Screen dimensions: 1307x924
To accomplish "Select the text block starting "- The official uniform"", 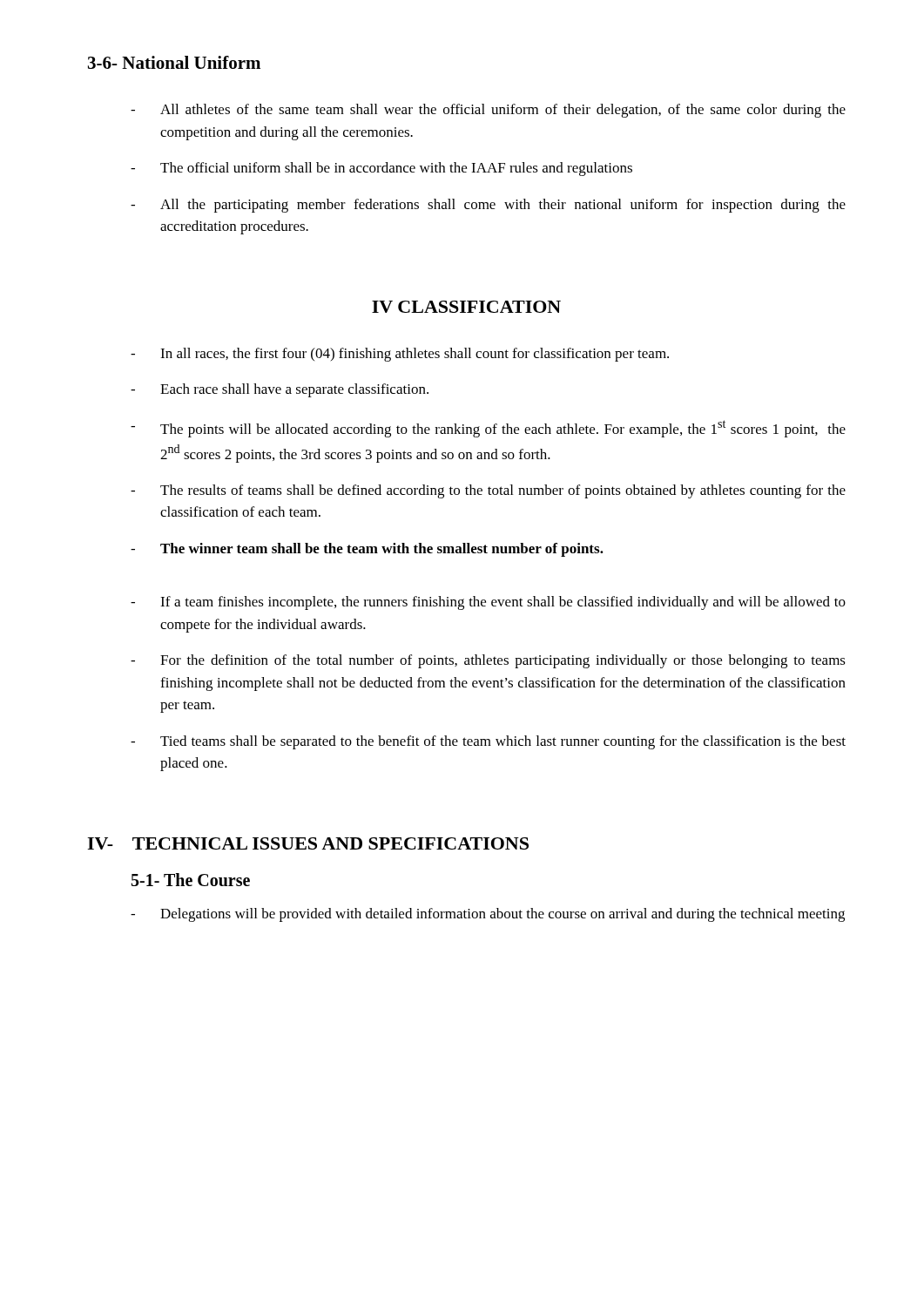I will point(488,168).
